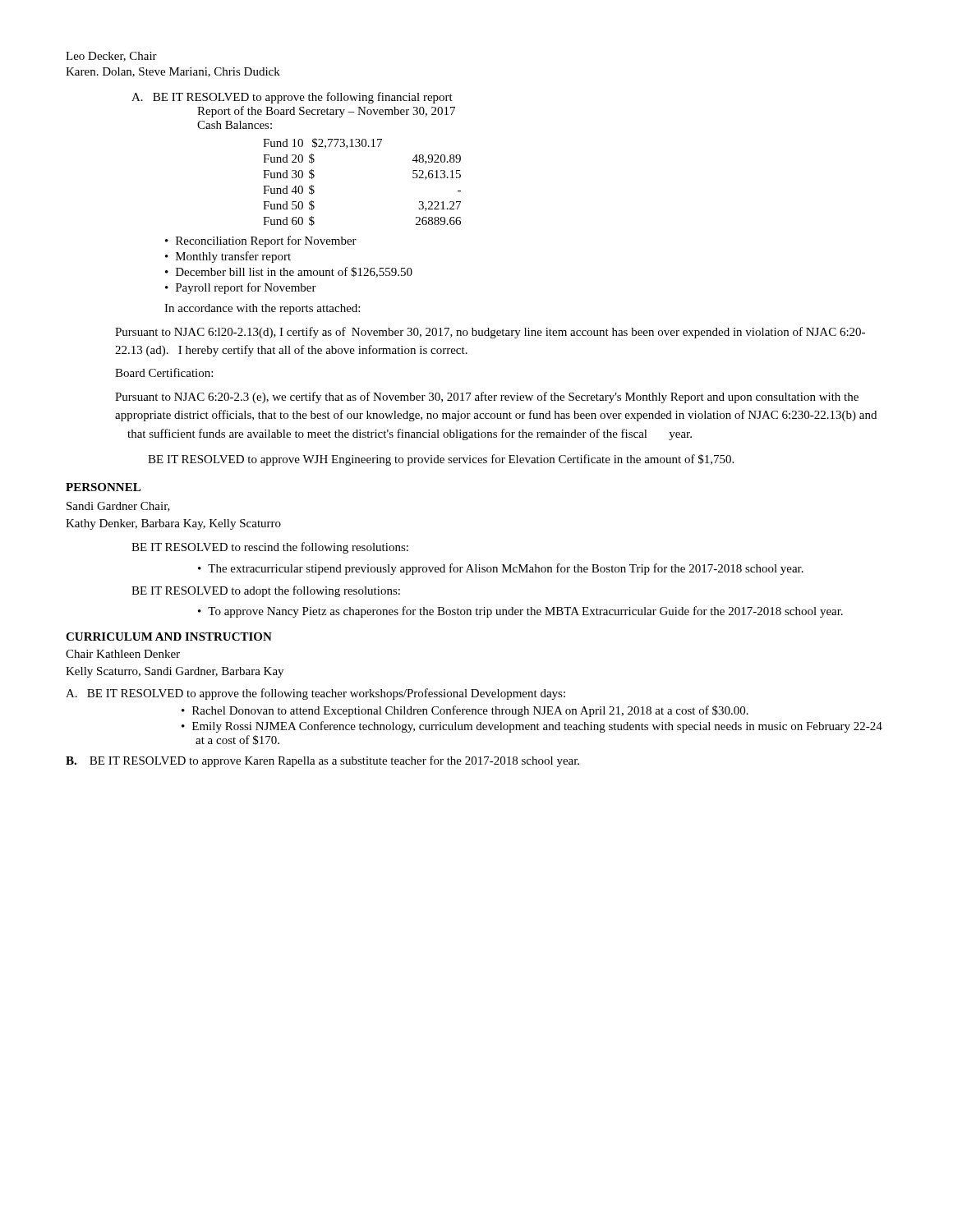
Task: Find the text block that reads "Pursuant to NJAC 6:20-2.3 (e), we certify that"
Action: pyautogui.click(x=496, y=415)
